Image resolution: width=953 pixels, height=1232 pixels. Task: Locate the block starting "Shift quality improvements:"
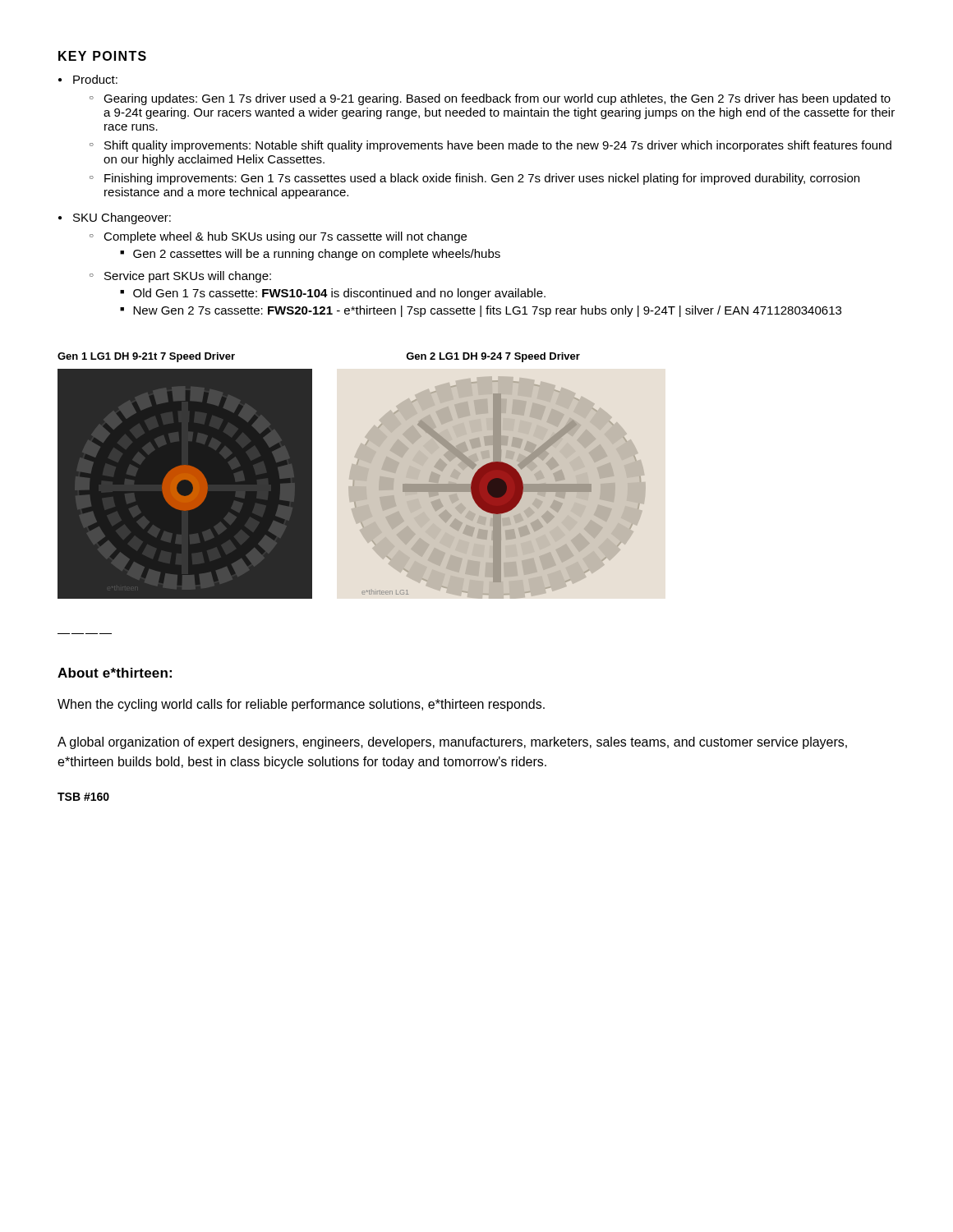[x=500, y=152]
